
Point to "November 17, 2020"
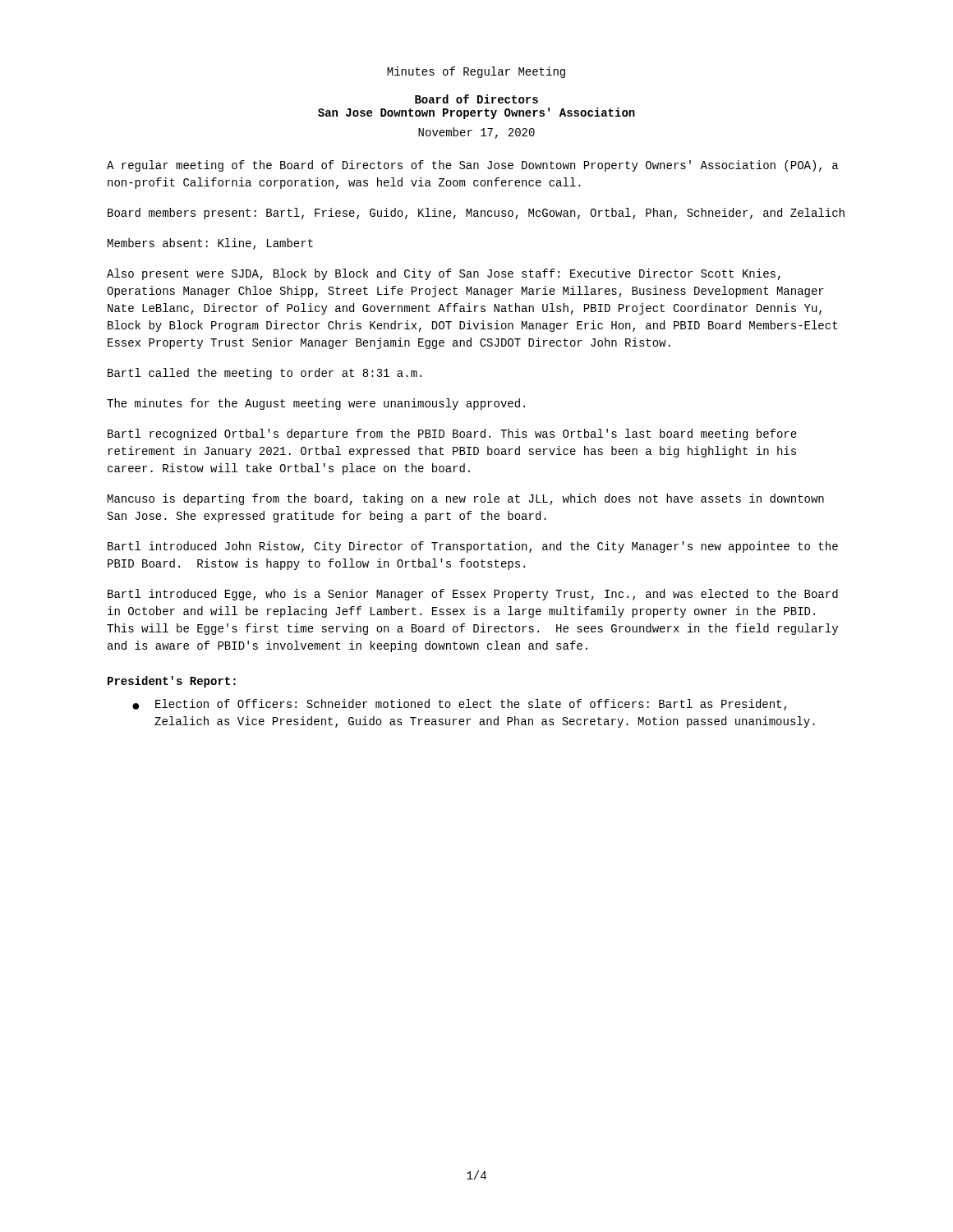476,133
